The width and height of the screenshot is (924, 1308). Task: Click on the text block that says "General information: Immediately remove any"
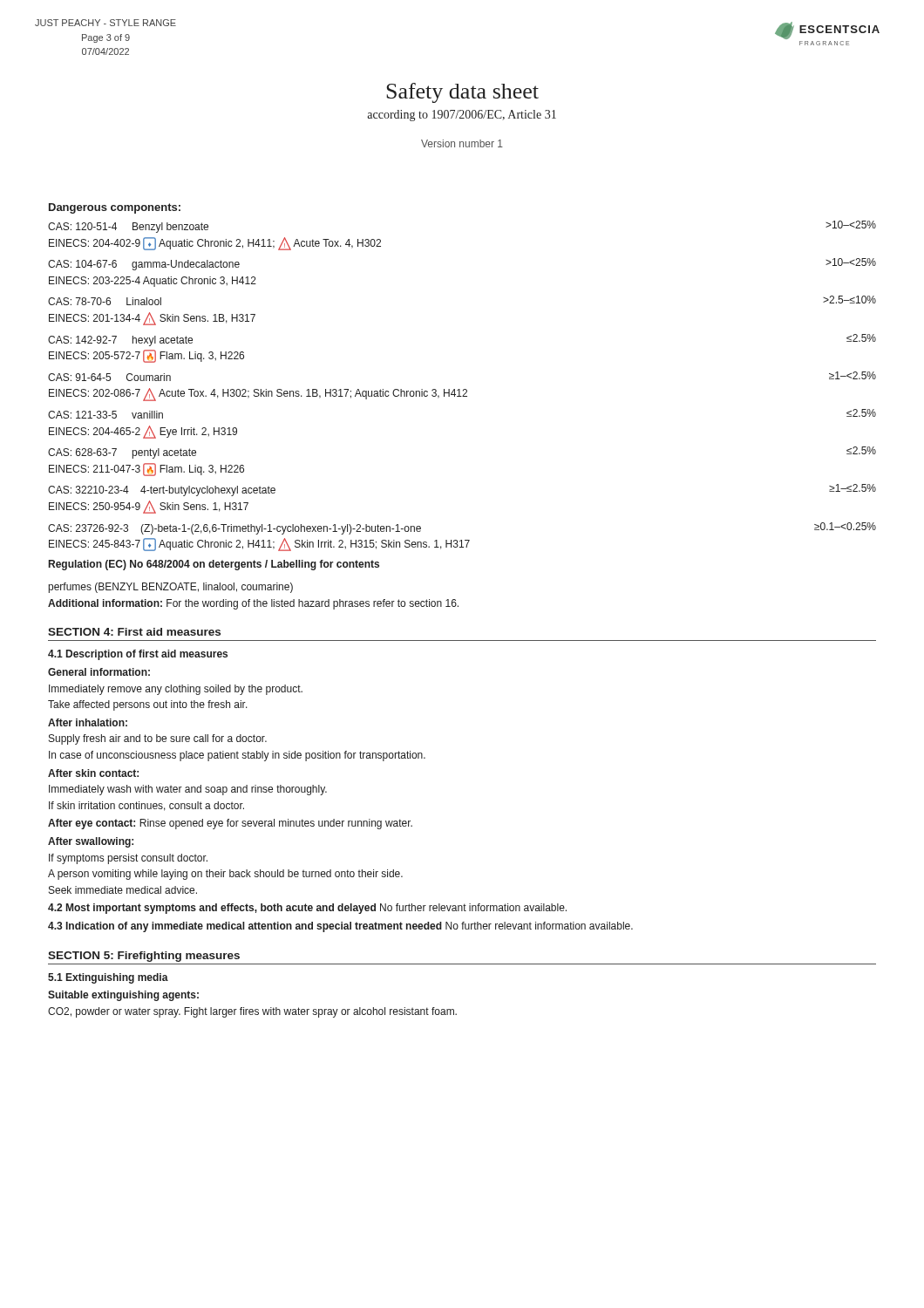click(176, 689)
